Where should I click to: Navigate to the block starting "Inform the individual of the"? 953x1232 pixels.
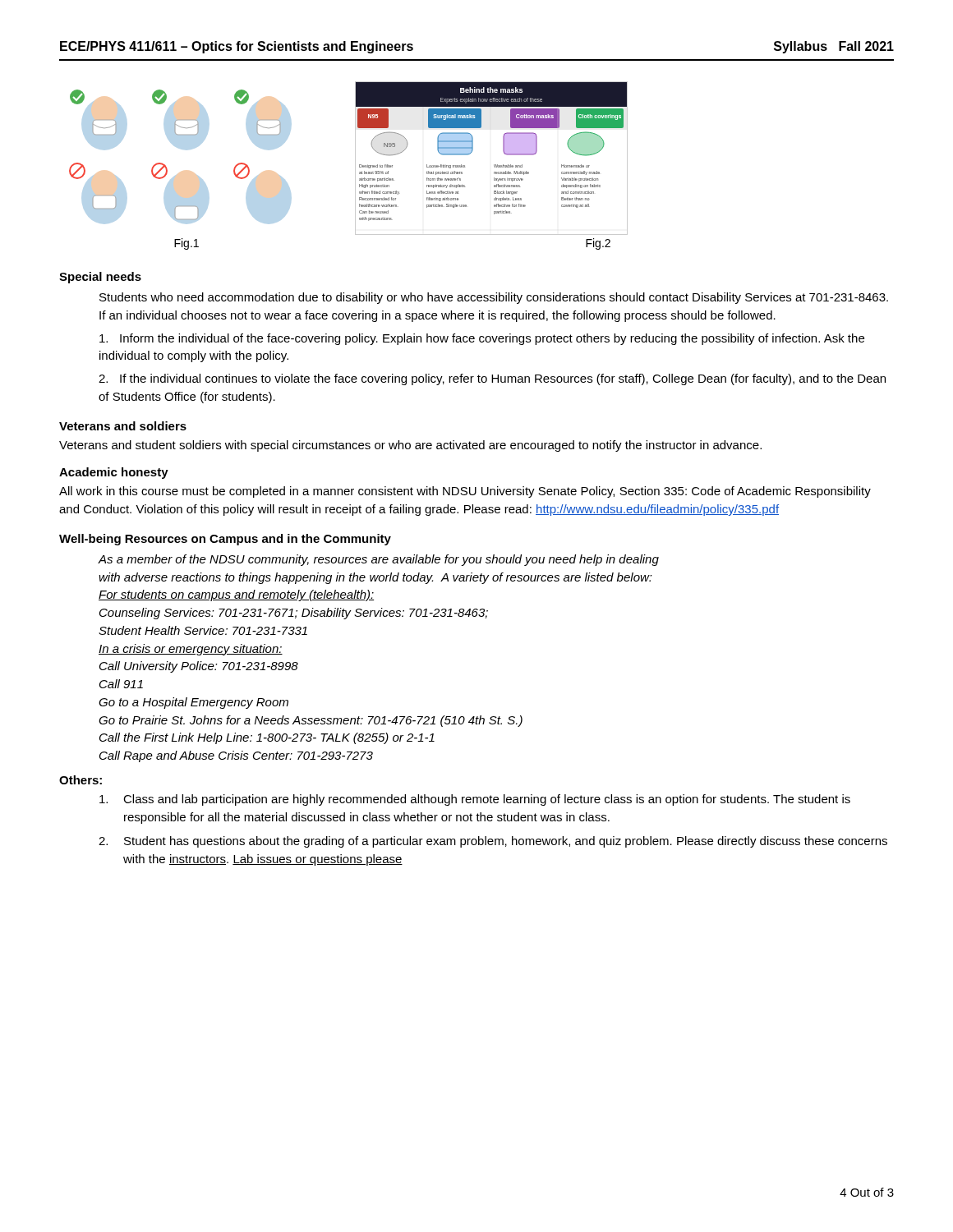482,346
